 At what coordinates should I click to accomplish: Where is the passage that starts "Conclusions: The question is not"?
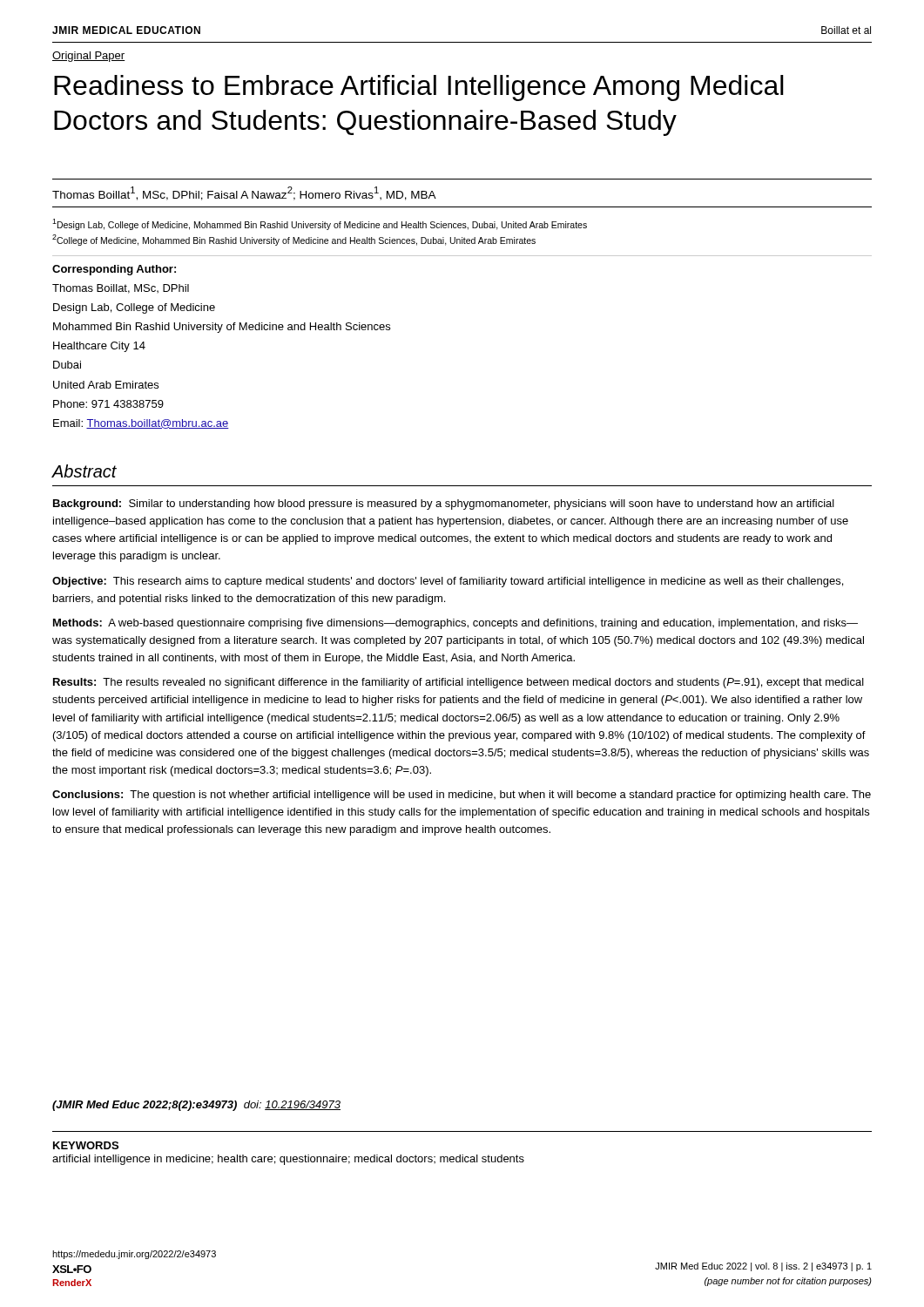click(462, 812)
